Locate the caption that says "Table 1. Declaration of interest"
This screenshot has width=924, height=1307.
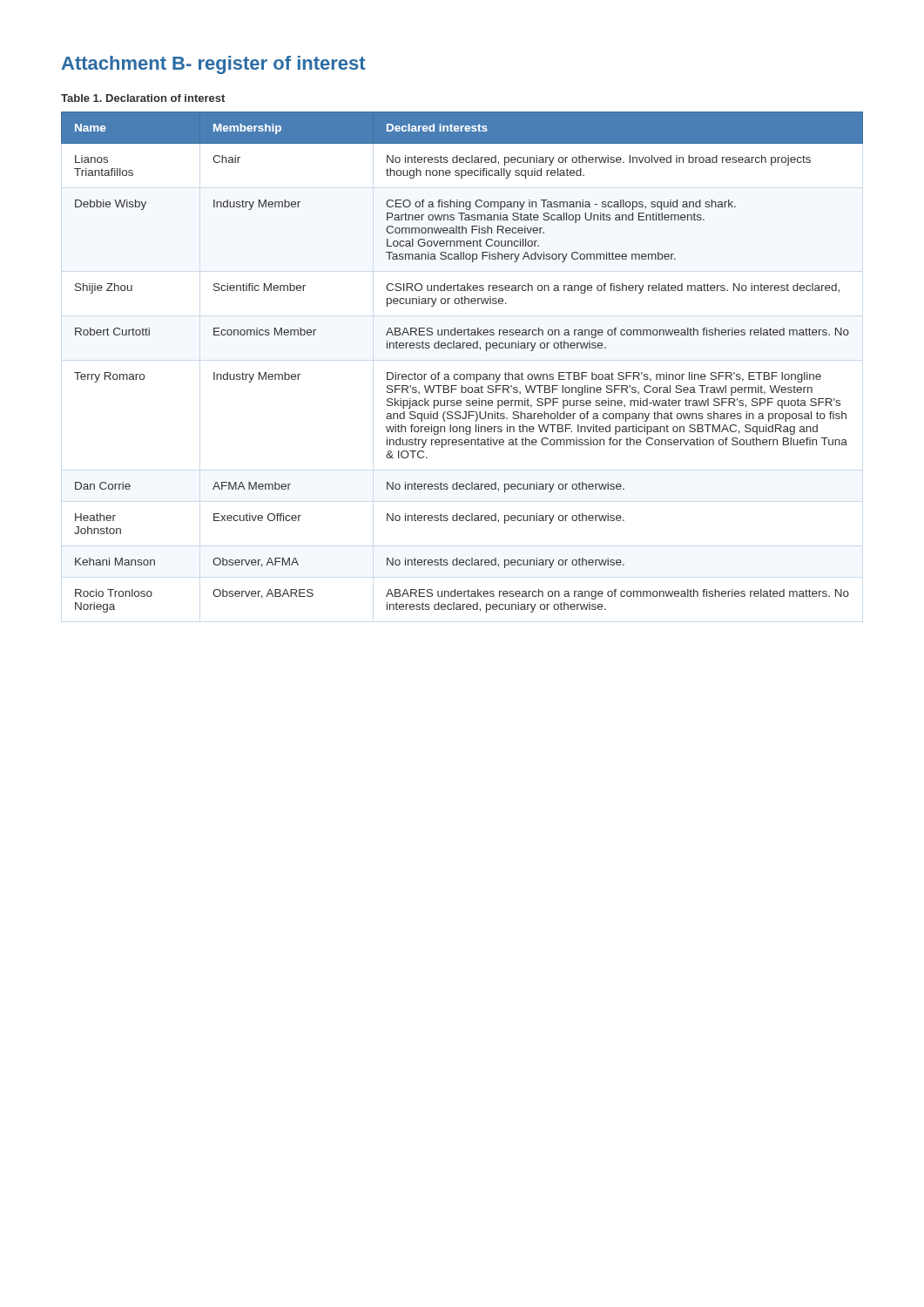point(143,98)
